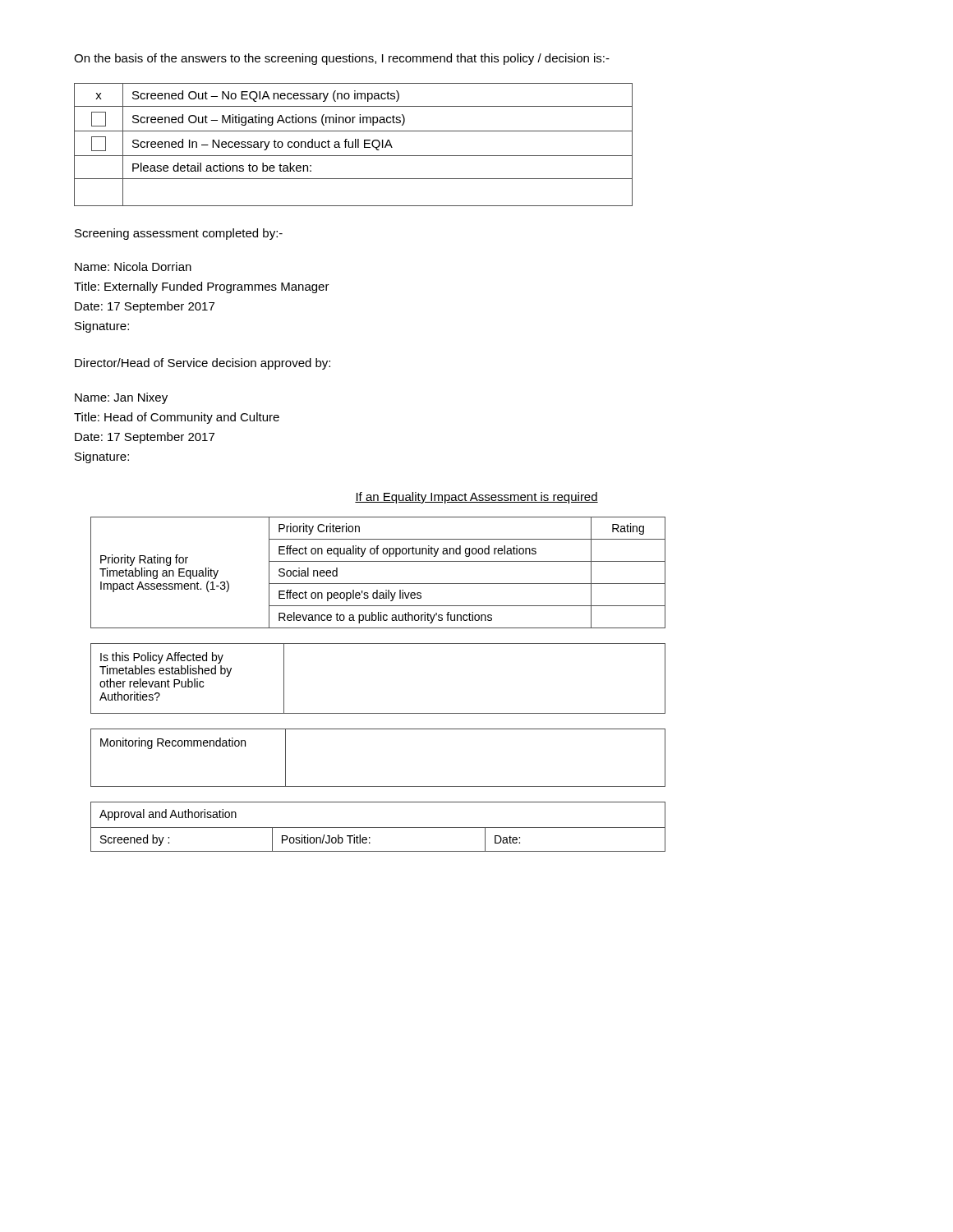
Task: Navigate to the region starting "Screening assessment completed by:-"
Action: (x=178, y=232)
